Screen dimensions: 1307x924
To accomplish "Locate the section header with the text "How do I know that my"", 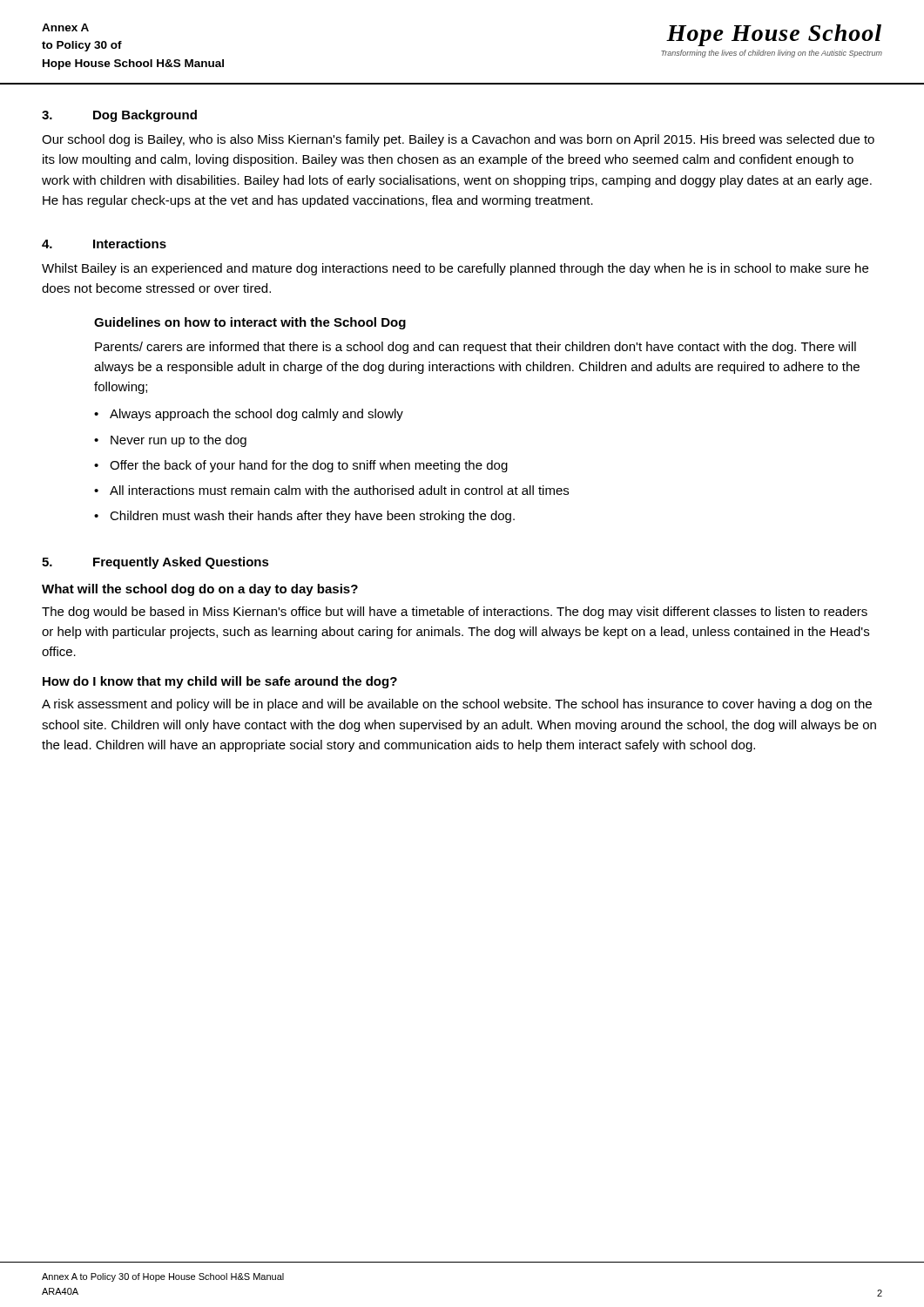I will 220,681.
